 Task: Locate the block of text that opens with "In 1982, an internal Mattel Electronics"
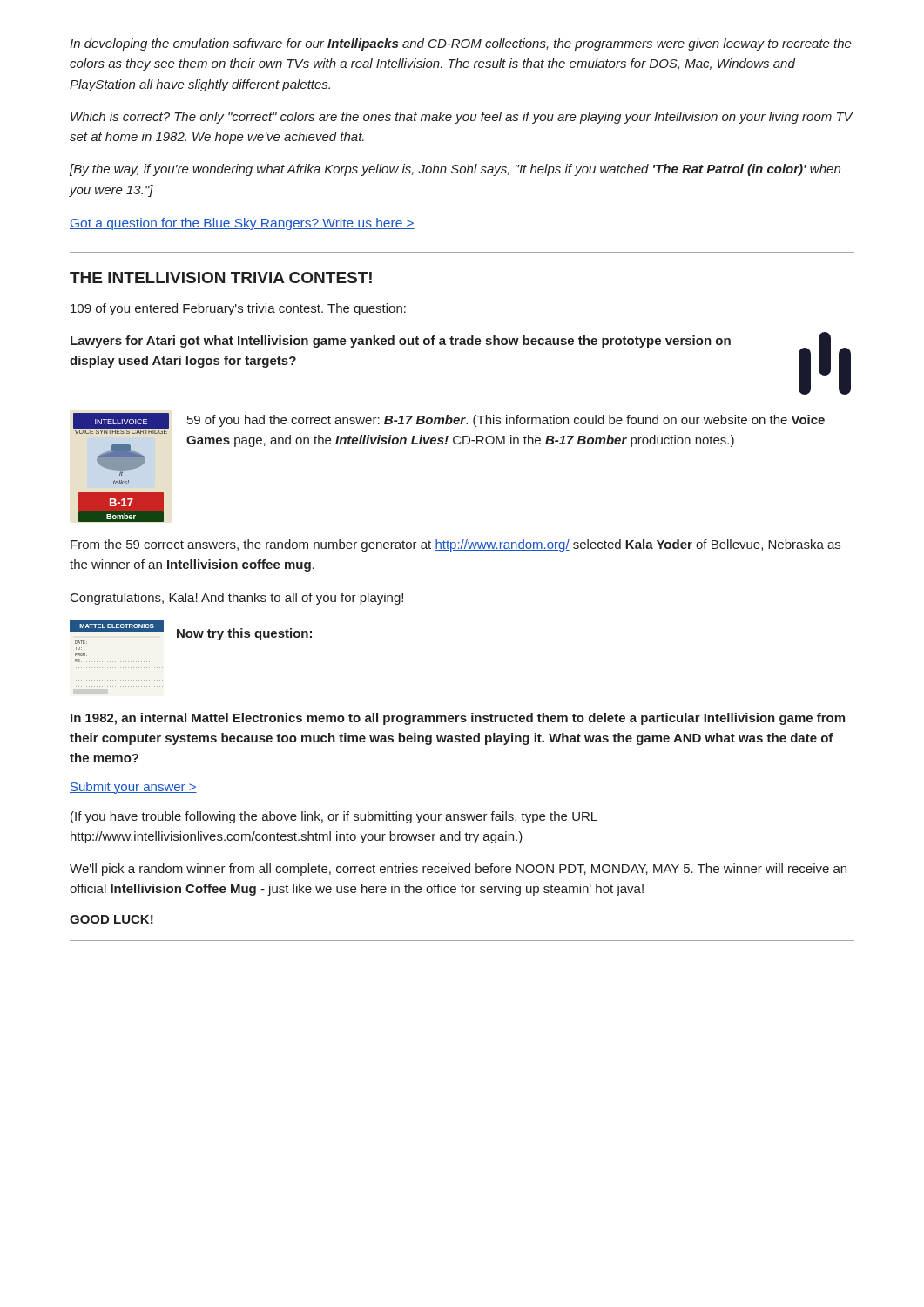click(458, 738)
